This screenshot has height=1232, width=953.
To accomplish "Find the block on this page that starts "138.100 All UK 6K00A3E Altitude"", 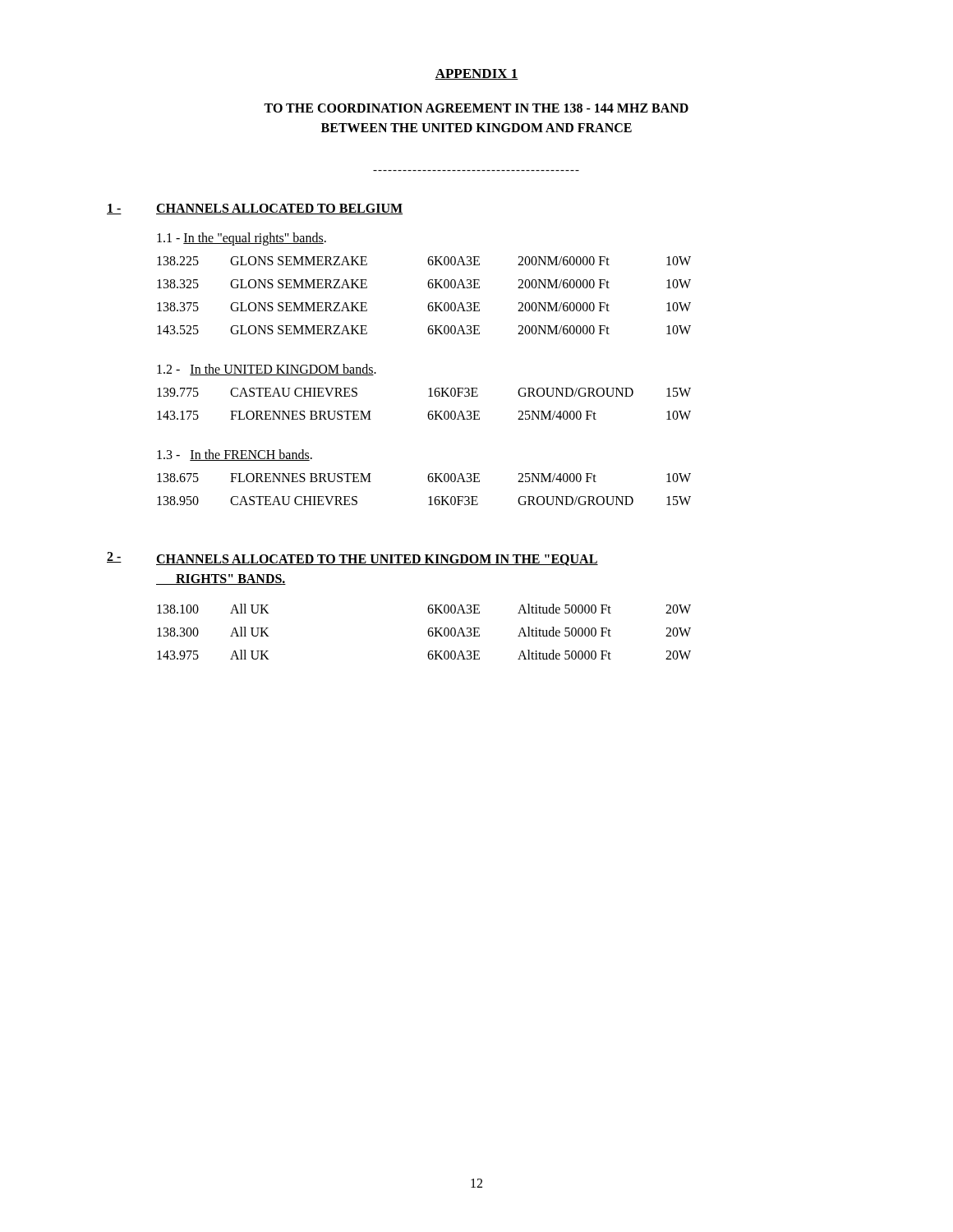I will click(431, 609).
